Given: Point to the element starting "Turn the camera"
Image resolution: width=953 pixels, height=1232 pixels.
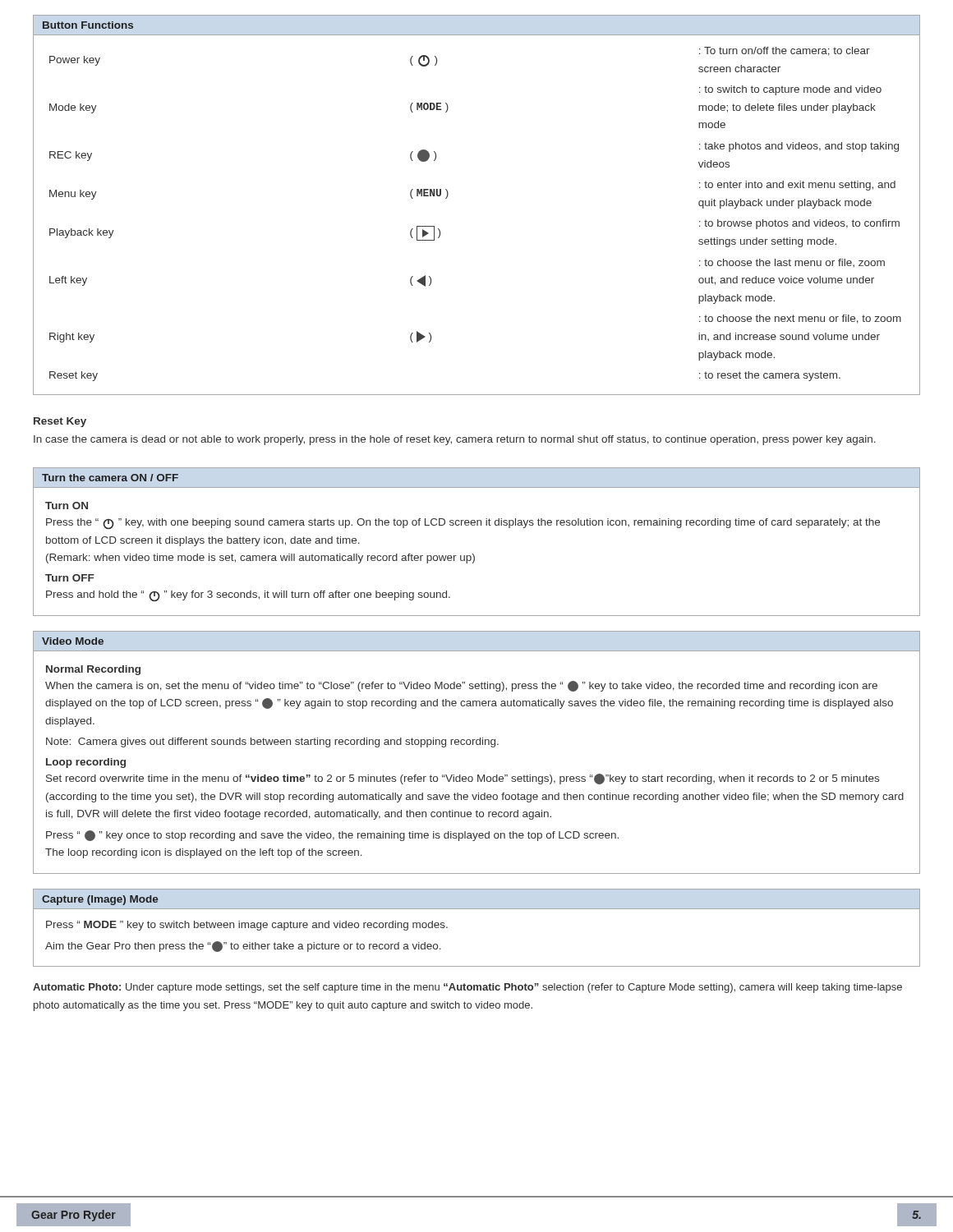Looking at the screenshot, I should tap(110, 478).
